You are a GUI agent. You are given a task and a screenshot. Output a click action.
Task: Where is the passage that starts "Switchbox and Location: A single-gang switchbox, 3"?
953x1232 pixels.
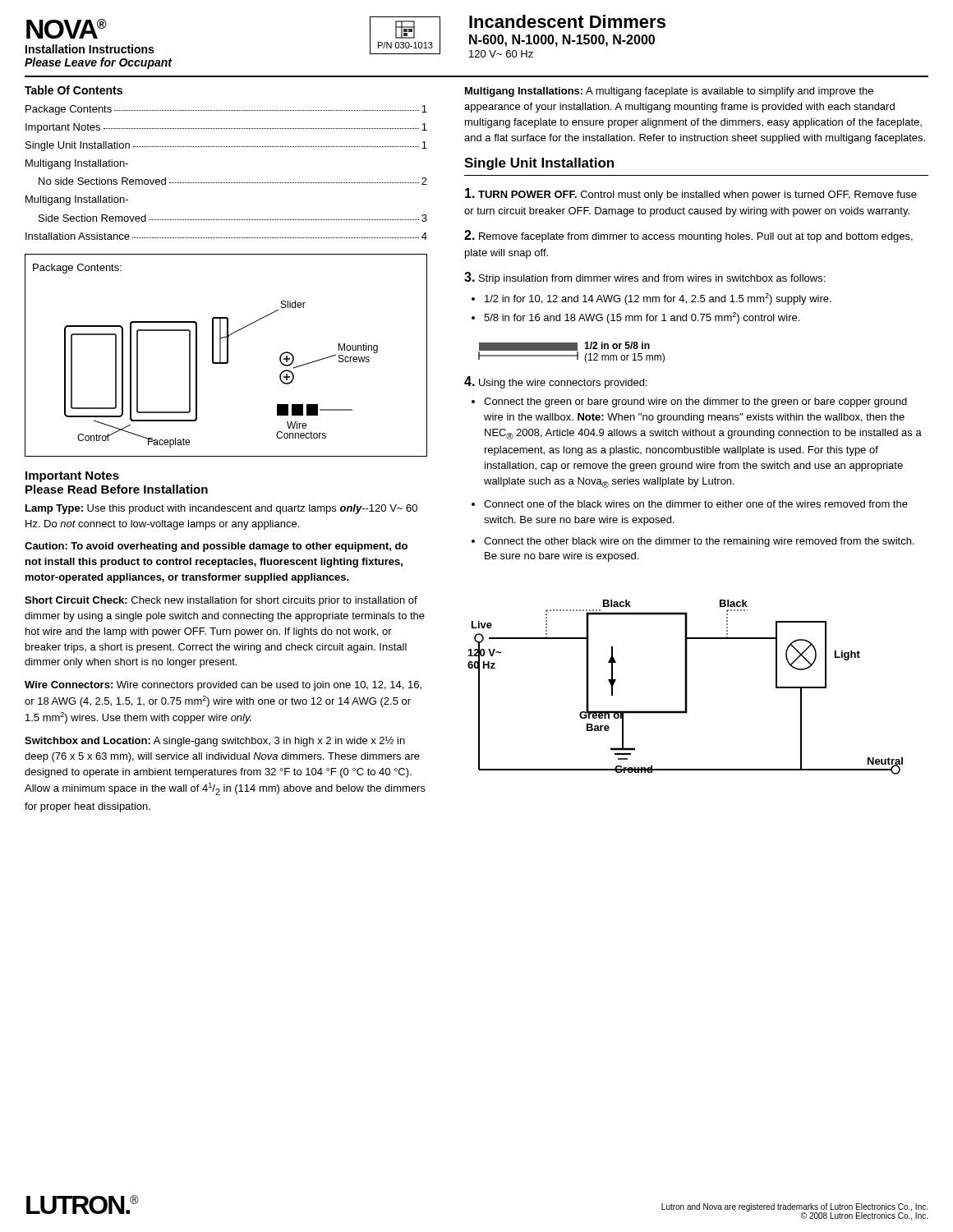225,773
